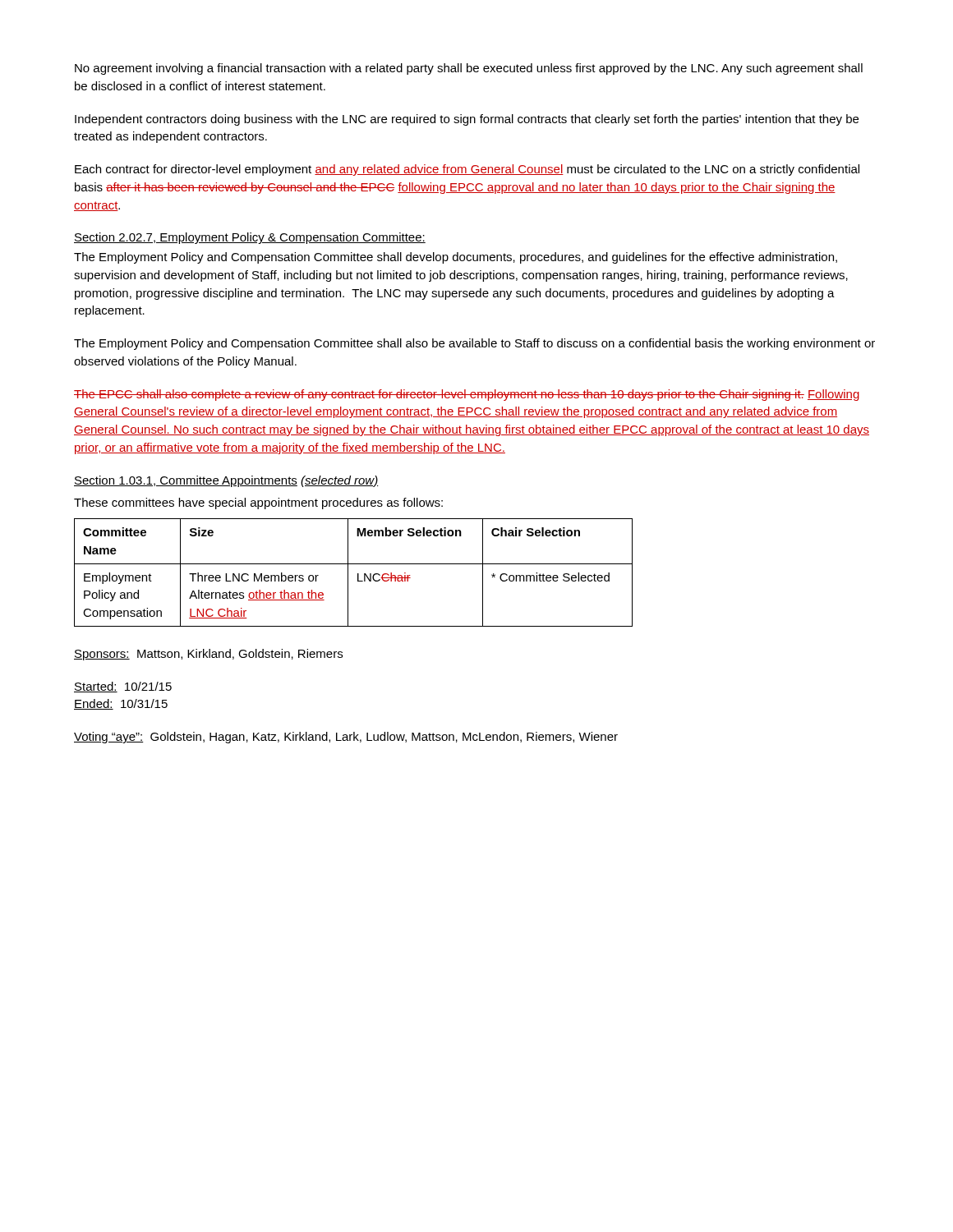The image size is (953, 1232).
Task: Locate the block of text that opens with "These committees have special appointment"
Action: (x=259, y=502)
